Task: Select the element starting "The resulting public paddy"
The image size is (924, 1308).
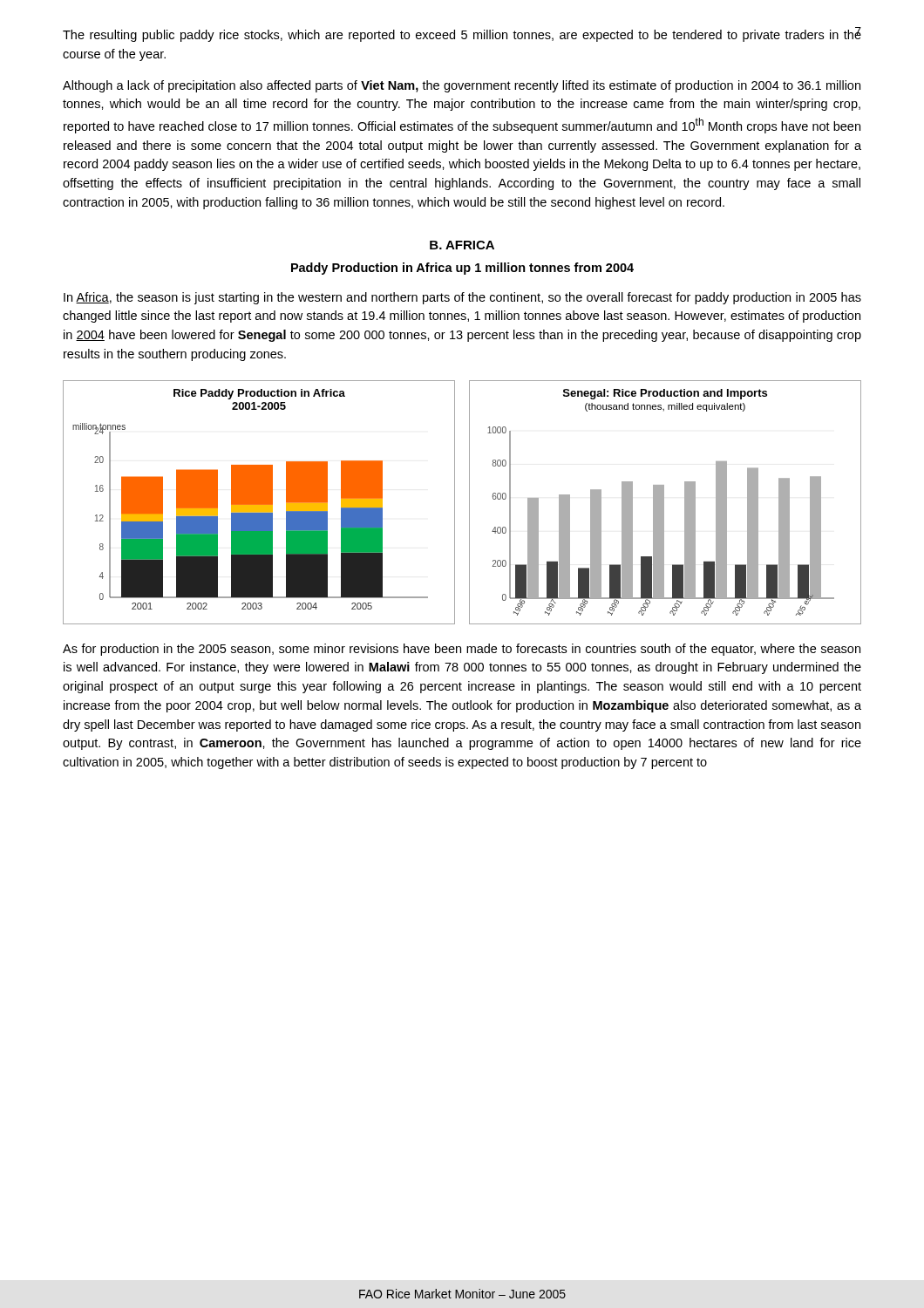Action: click(x=462, y=45)
